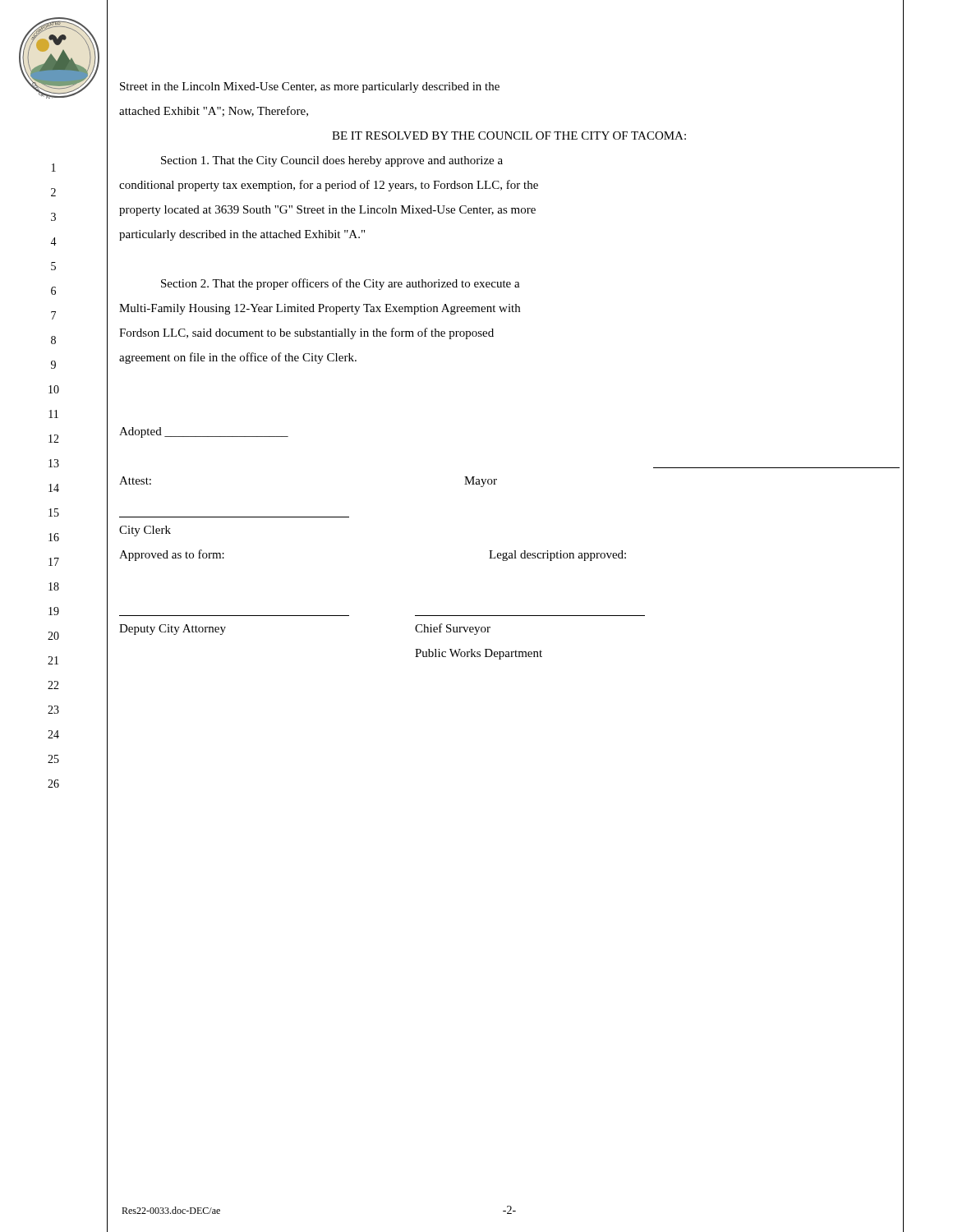Screen dimensions: 1232x953
Task: Select the text block that reads "Section 2. That the proper officers"
Action: point(340,283)
